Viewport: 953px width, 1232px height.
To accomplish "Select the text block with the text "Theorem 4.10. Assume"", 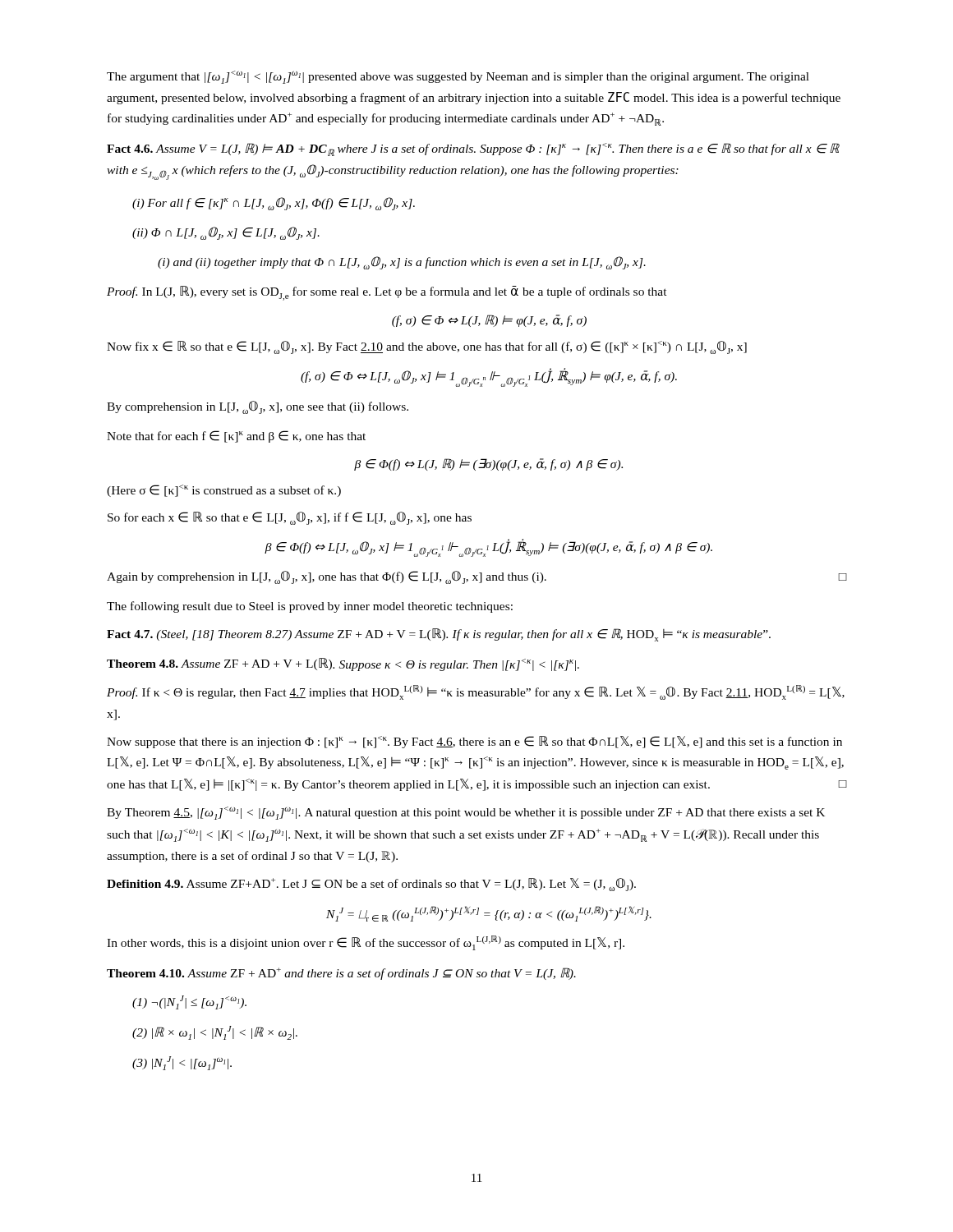I will tap(341, 974).
